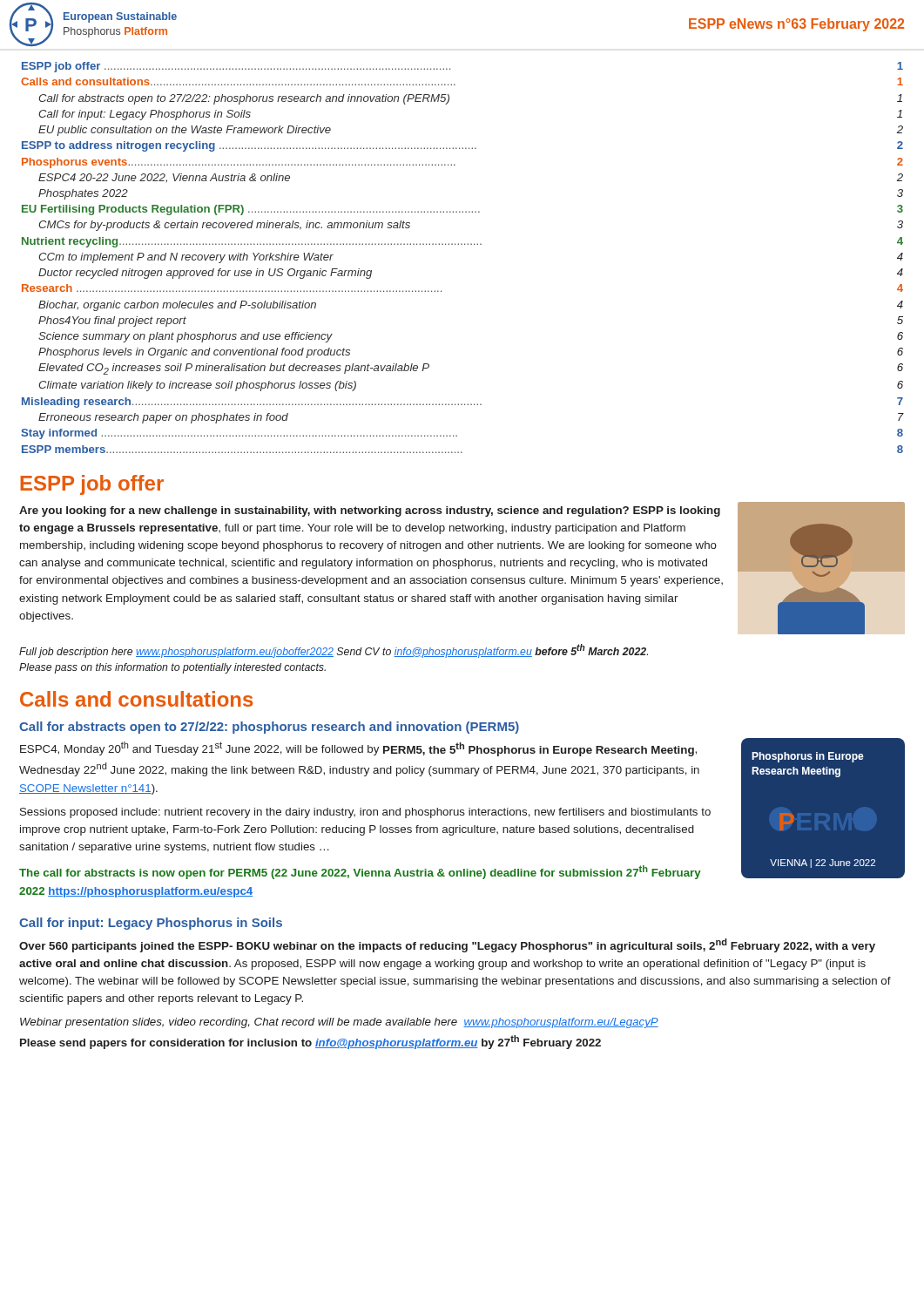Navigate to the block starting "Are you looking for a new"

pos(371,563)
